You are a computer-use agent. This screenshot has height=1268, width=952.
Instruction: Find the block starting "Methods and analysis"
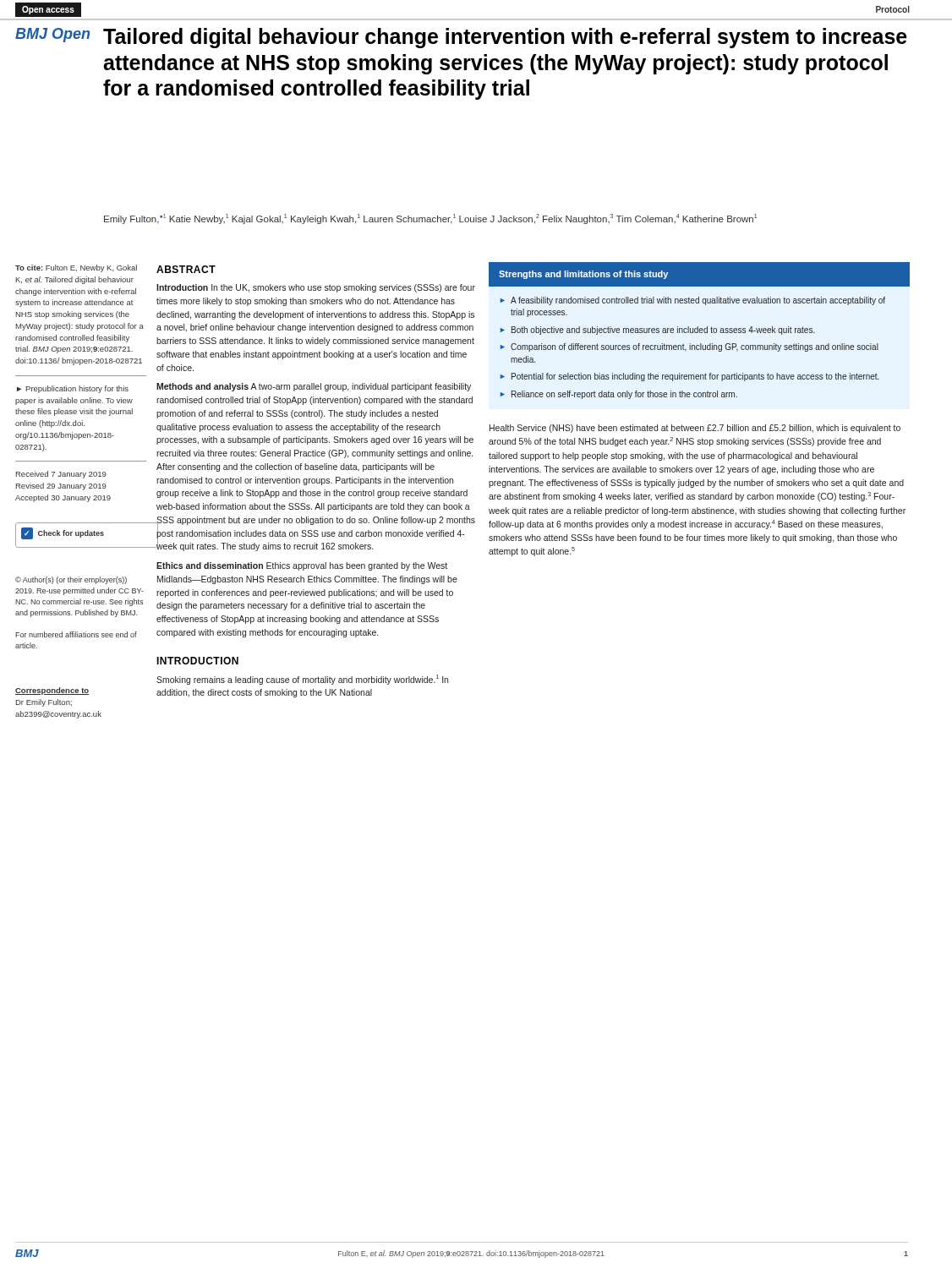[x=316, y=466]
